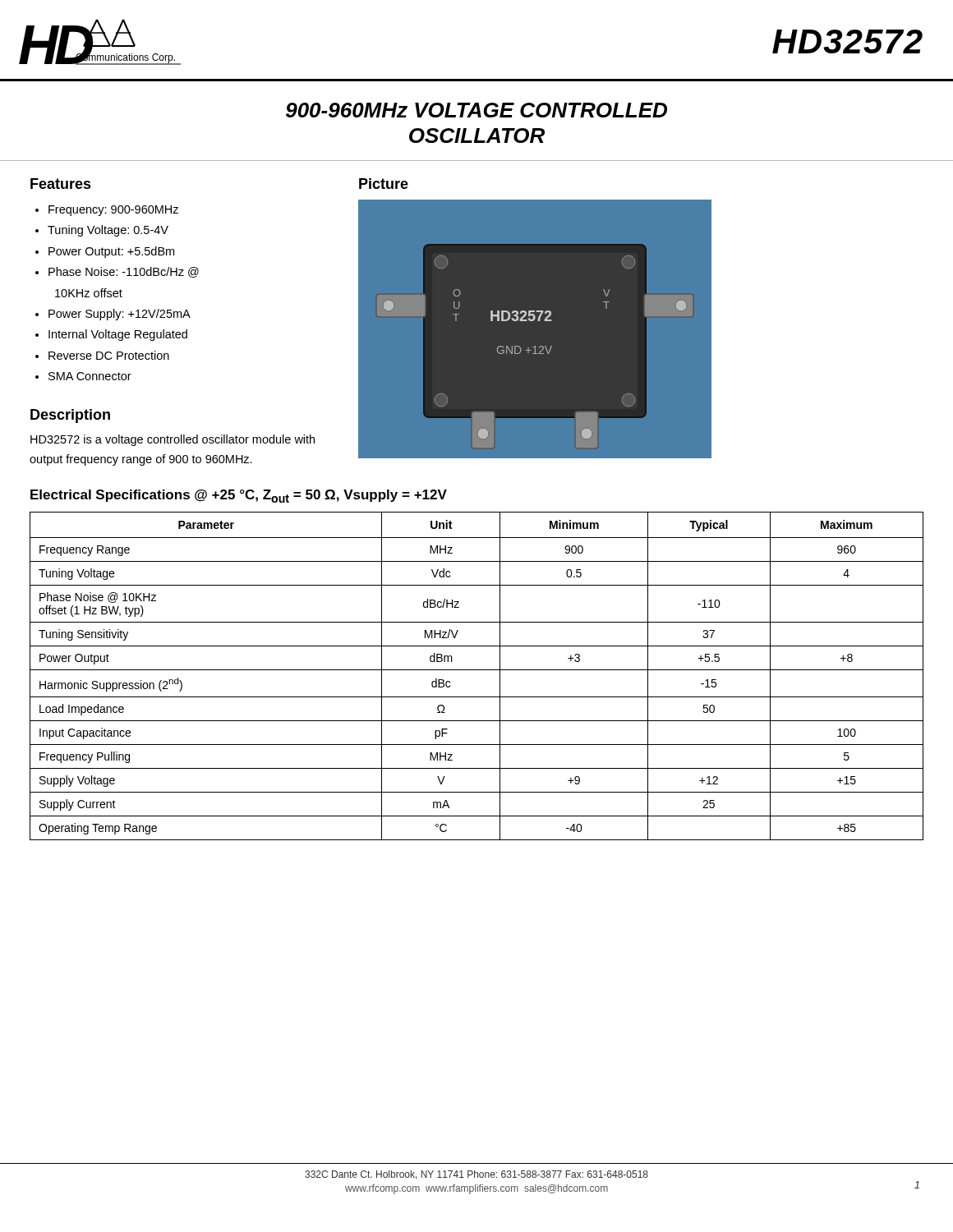The height and width of the screenshot is (1232, 953).
Task: Click on the passage starting "SMA Connector"
Action: [89, 376]
